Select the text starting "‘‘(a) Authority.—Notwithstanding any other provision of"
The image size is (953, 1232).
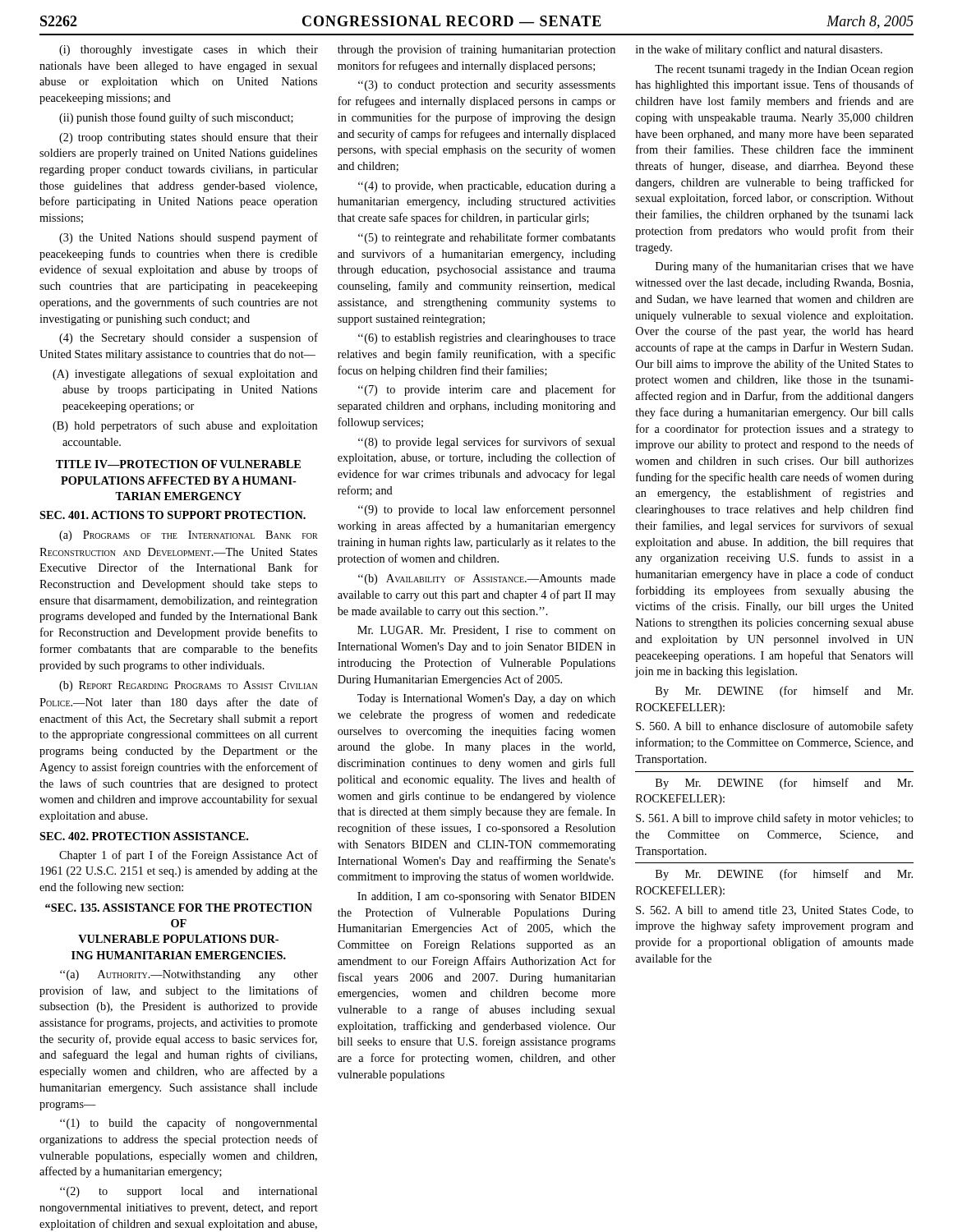[x=179, y=1099]
